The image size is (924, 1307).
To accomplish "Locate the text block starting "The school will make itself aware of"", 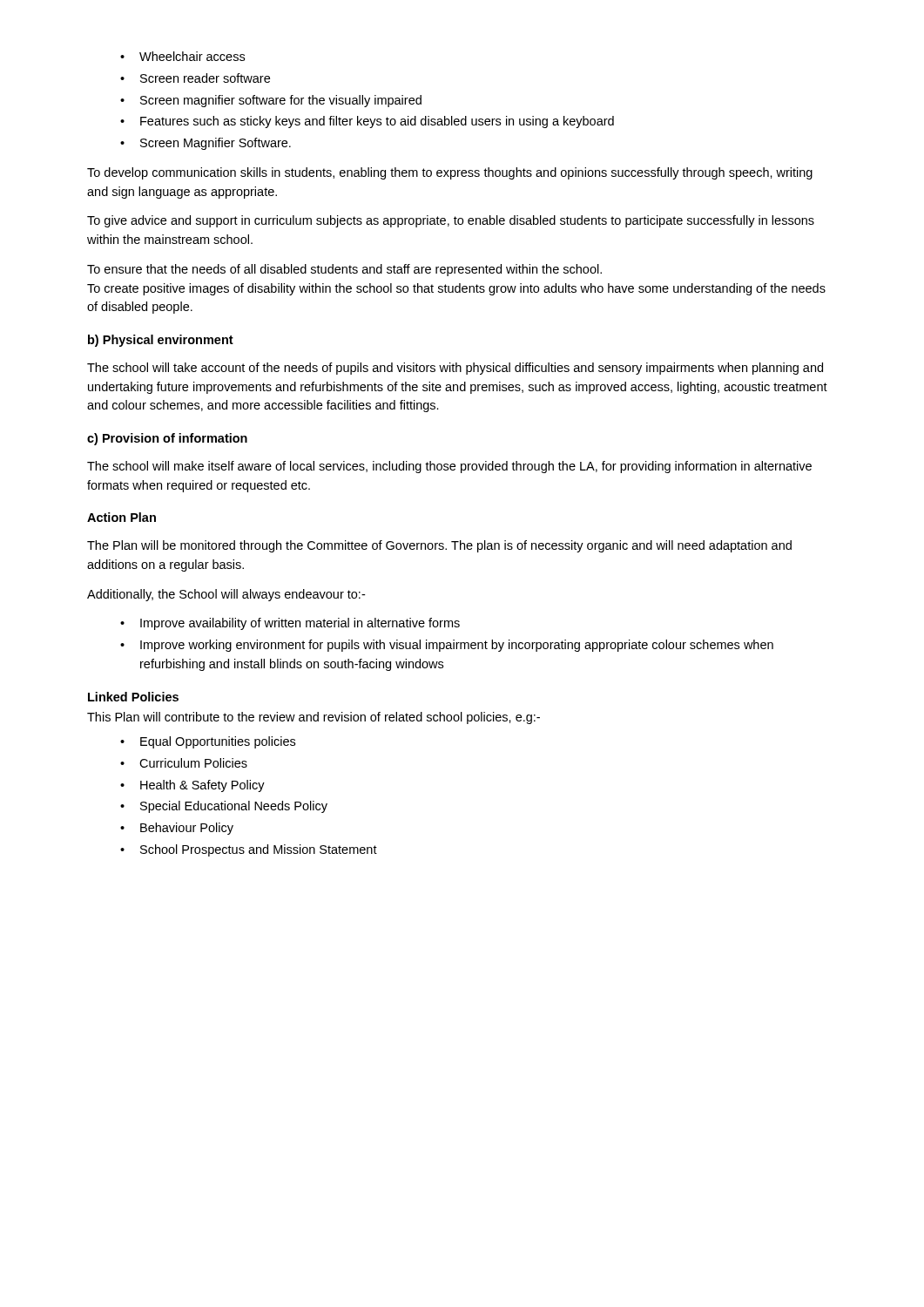I will coord(450,475).
